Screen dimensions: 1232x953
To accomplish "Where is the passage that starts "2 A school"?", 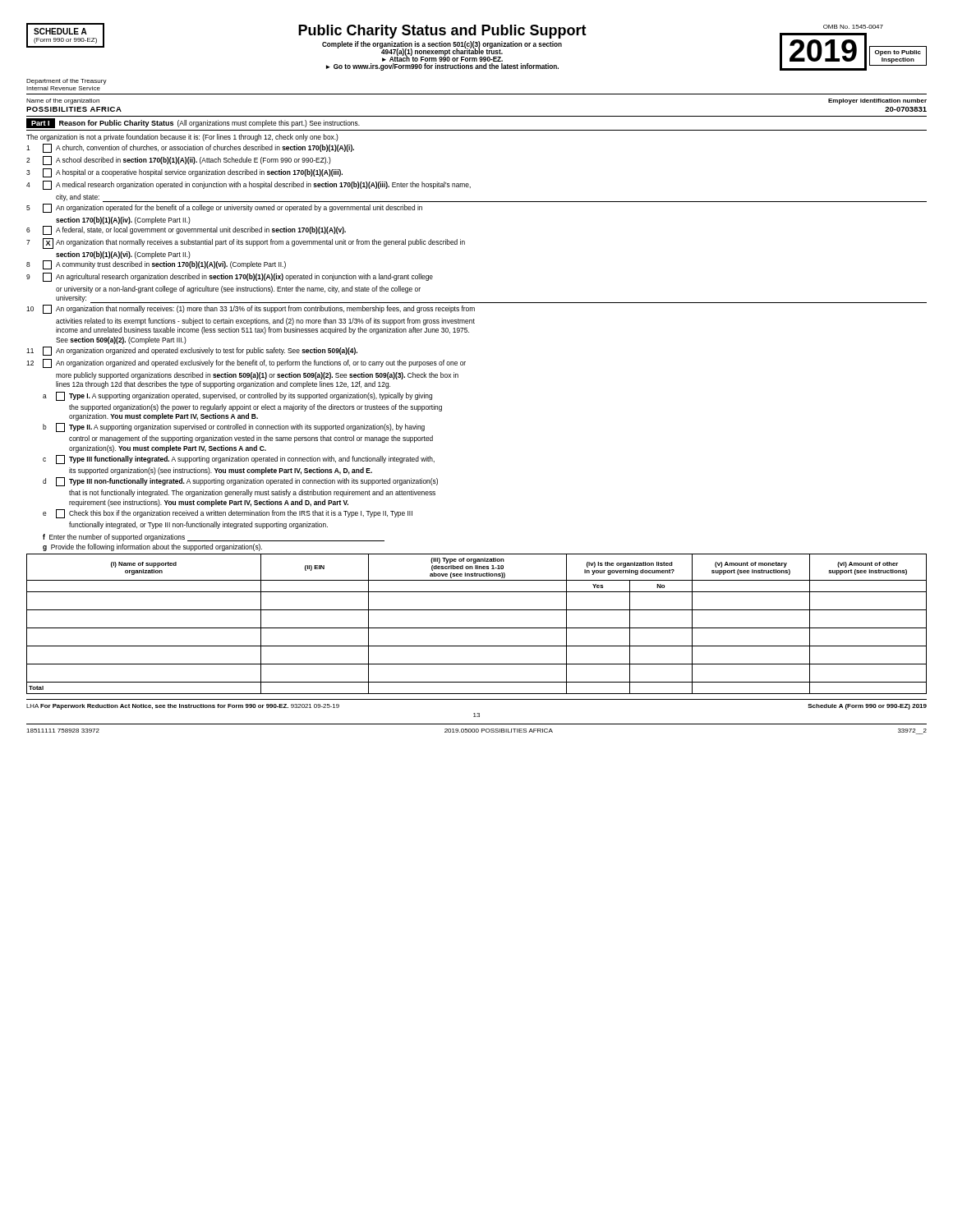I will [179, 161].
